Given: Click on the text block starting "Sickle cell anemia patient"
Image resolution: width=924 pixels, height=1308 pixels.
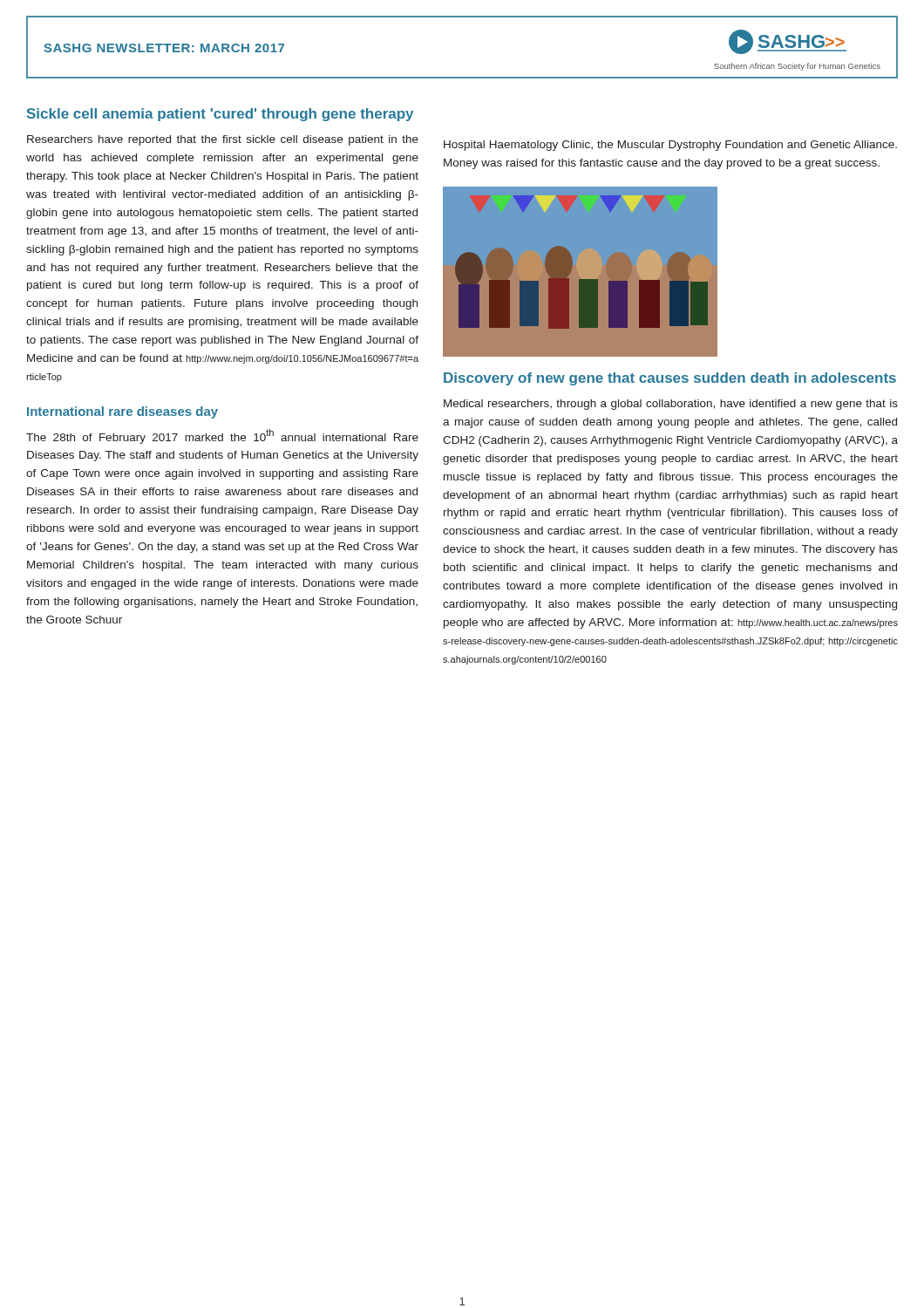Looking at the screenshot, I should (x=220, y=114).
